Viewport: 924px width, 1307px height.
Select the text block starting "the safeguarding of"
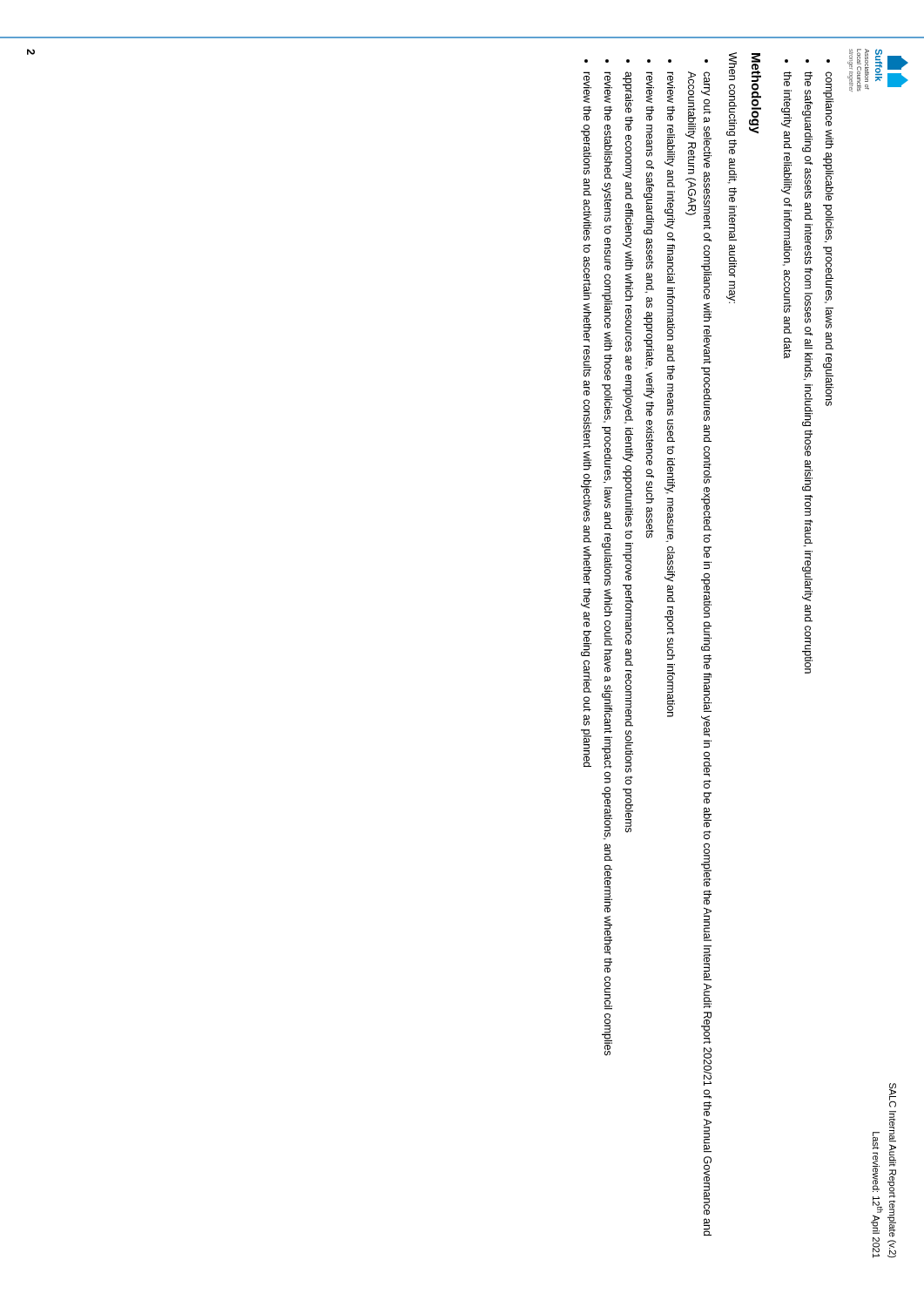click(x=808, y=373)
